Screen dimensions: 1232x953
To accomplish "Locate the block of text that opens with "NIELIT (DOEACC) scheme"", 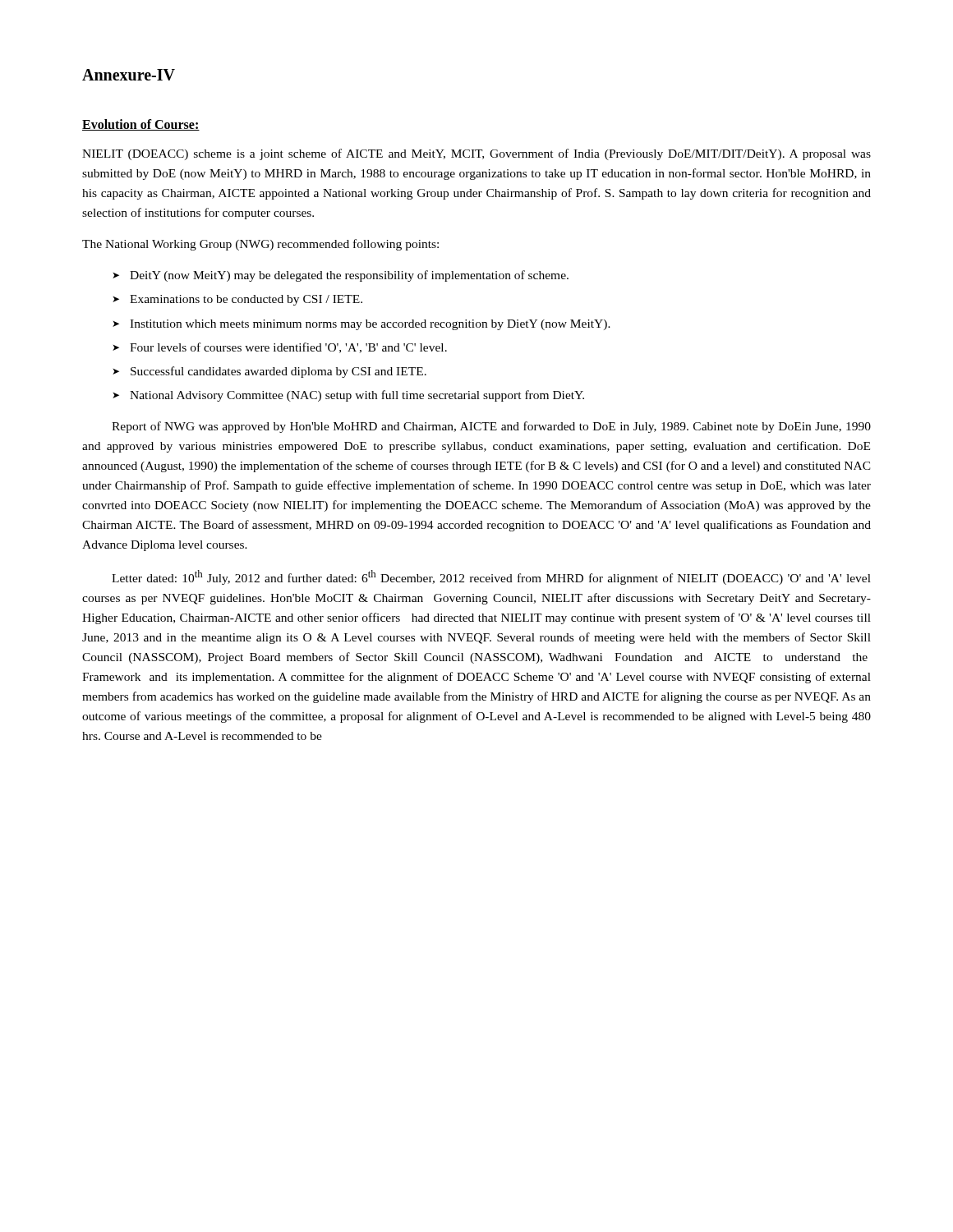I will (476, 183).
